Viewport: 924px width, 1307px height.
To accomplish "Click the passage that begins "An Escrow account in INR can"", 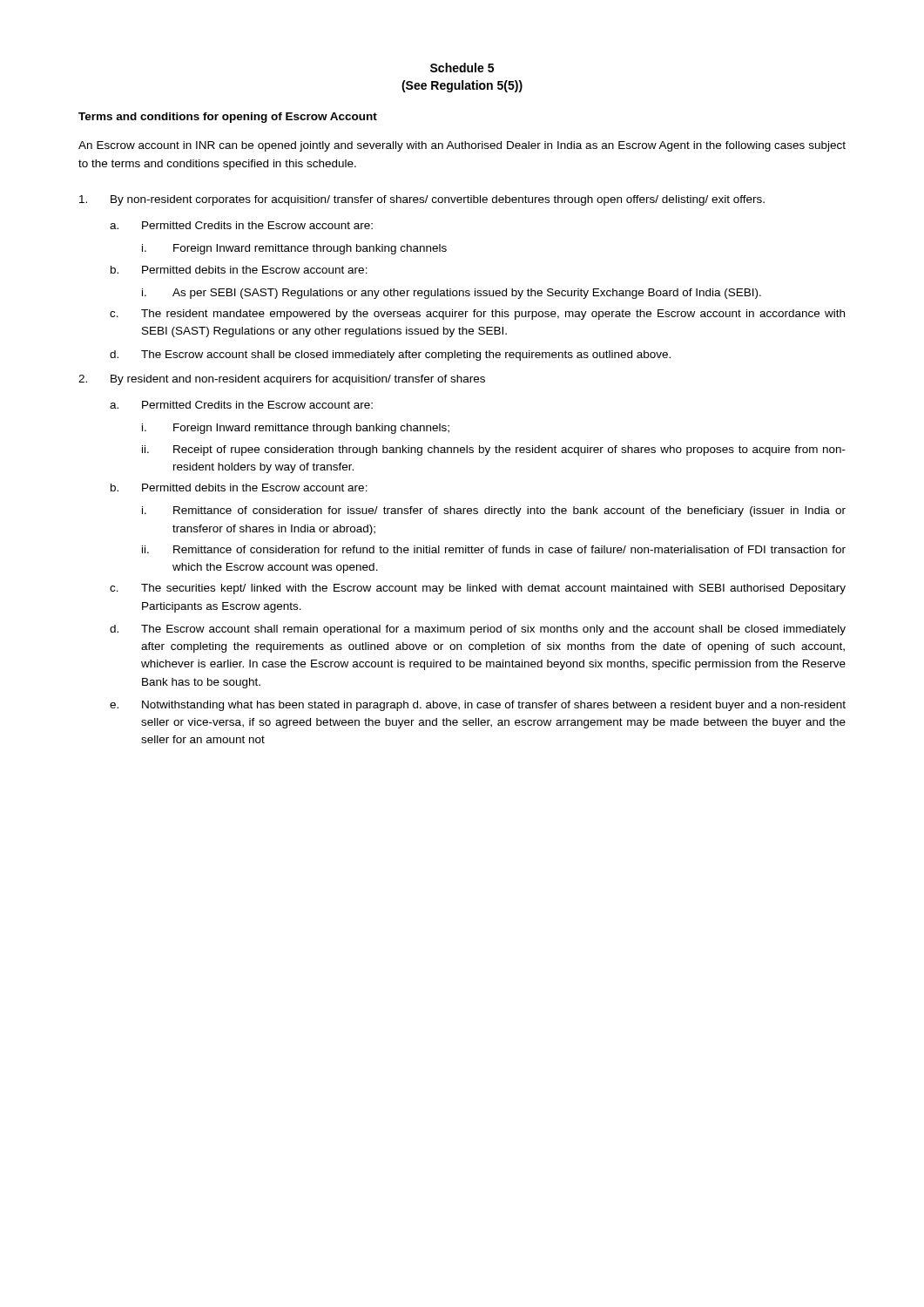I will coord(462,154).
